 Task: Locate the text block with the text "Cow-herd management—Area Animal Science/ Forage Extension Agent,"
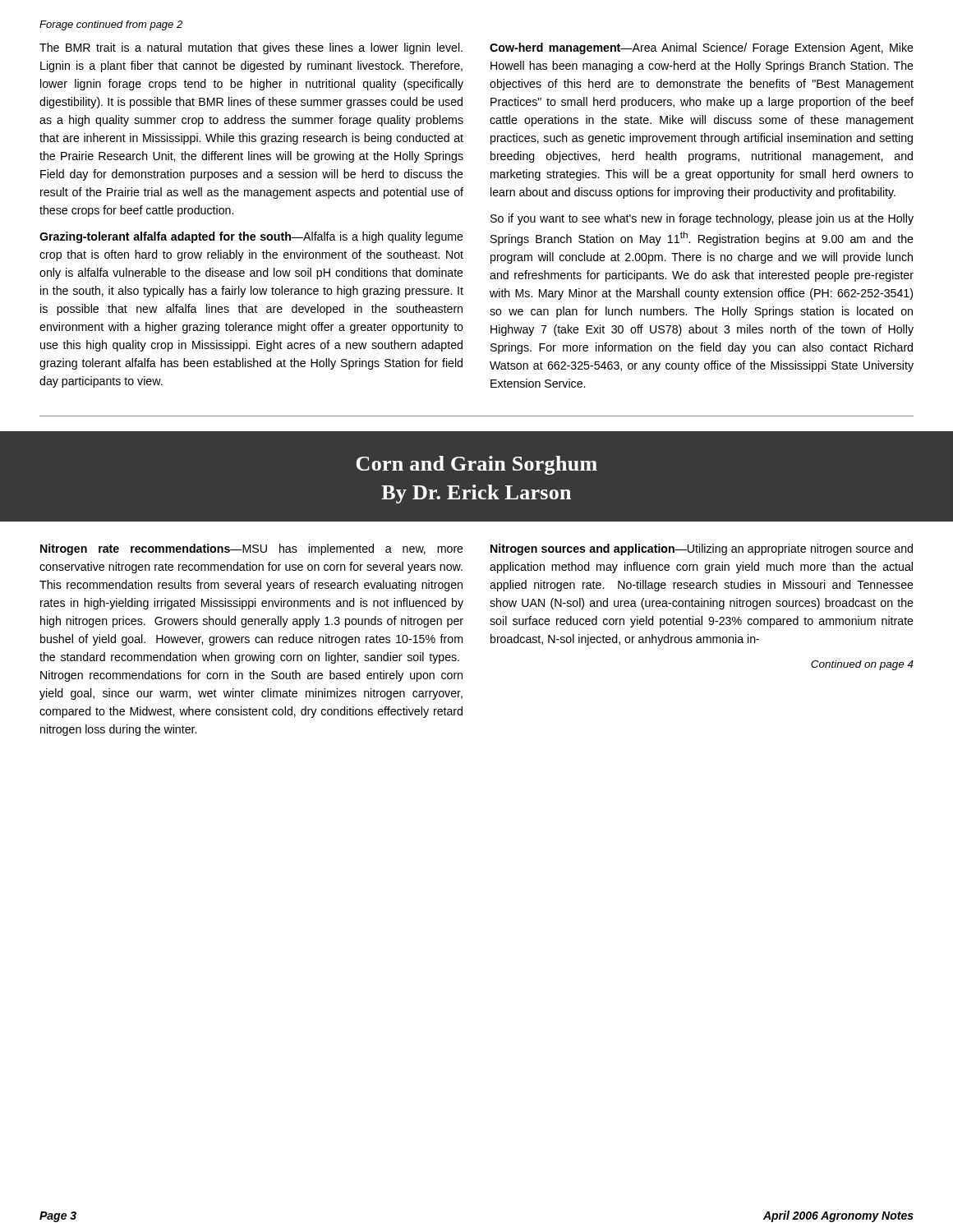point(702,215)
